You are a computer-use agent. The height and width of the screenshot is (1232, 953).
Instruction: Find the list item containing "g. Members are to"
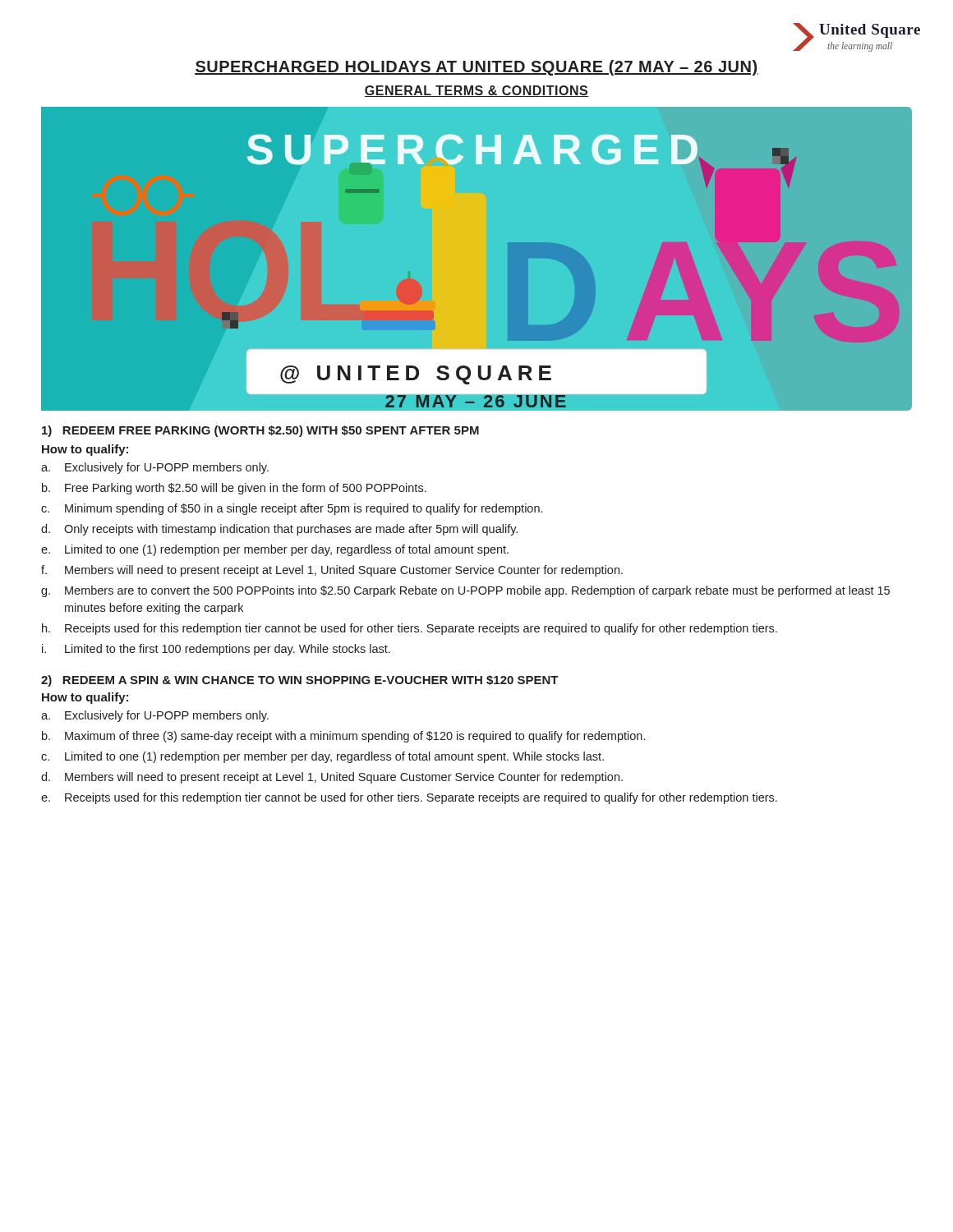tap(476, 600)
